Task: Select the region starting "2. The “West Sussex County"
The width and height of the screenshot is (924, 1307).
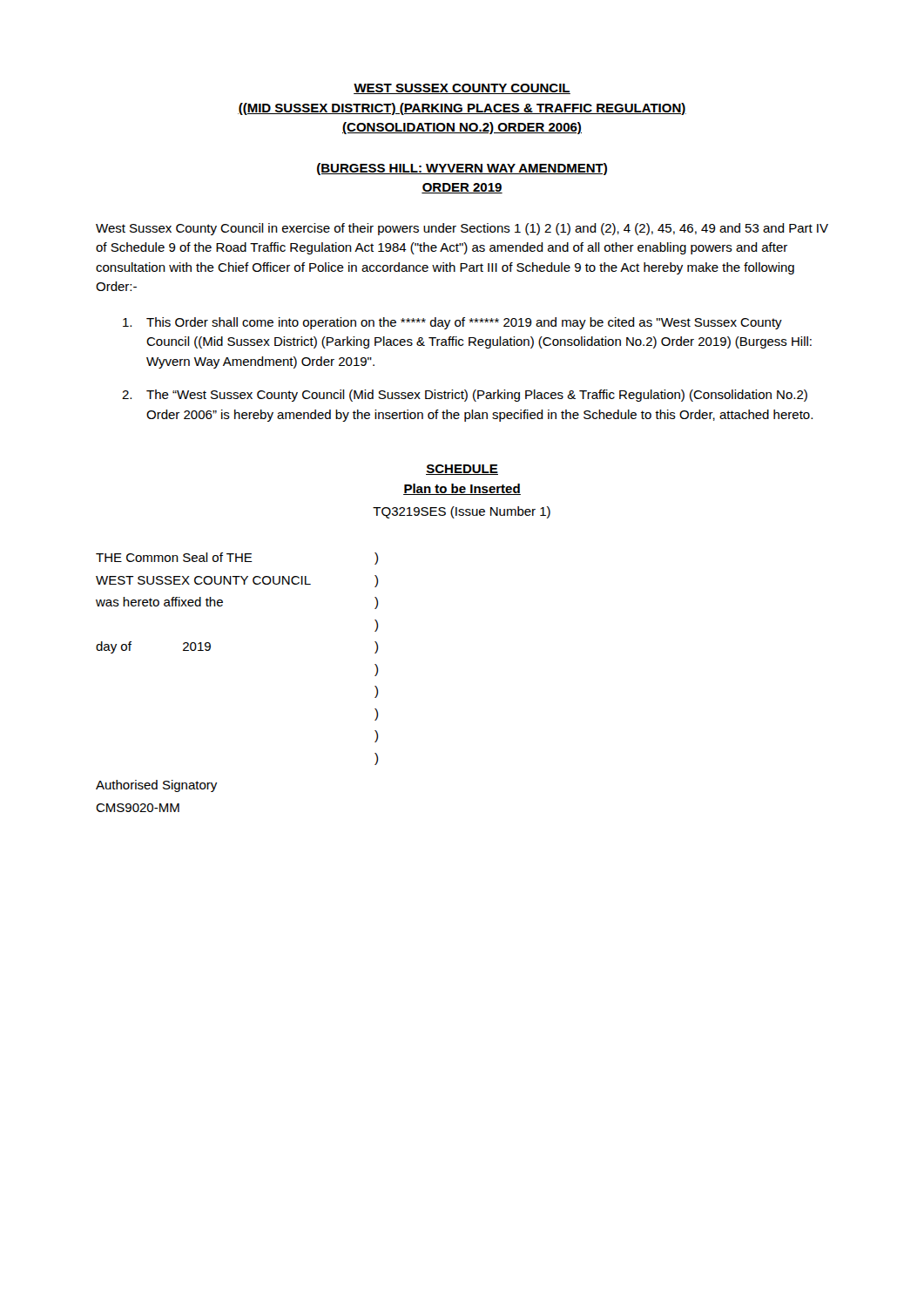Action: click(475, 405)
